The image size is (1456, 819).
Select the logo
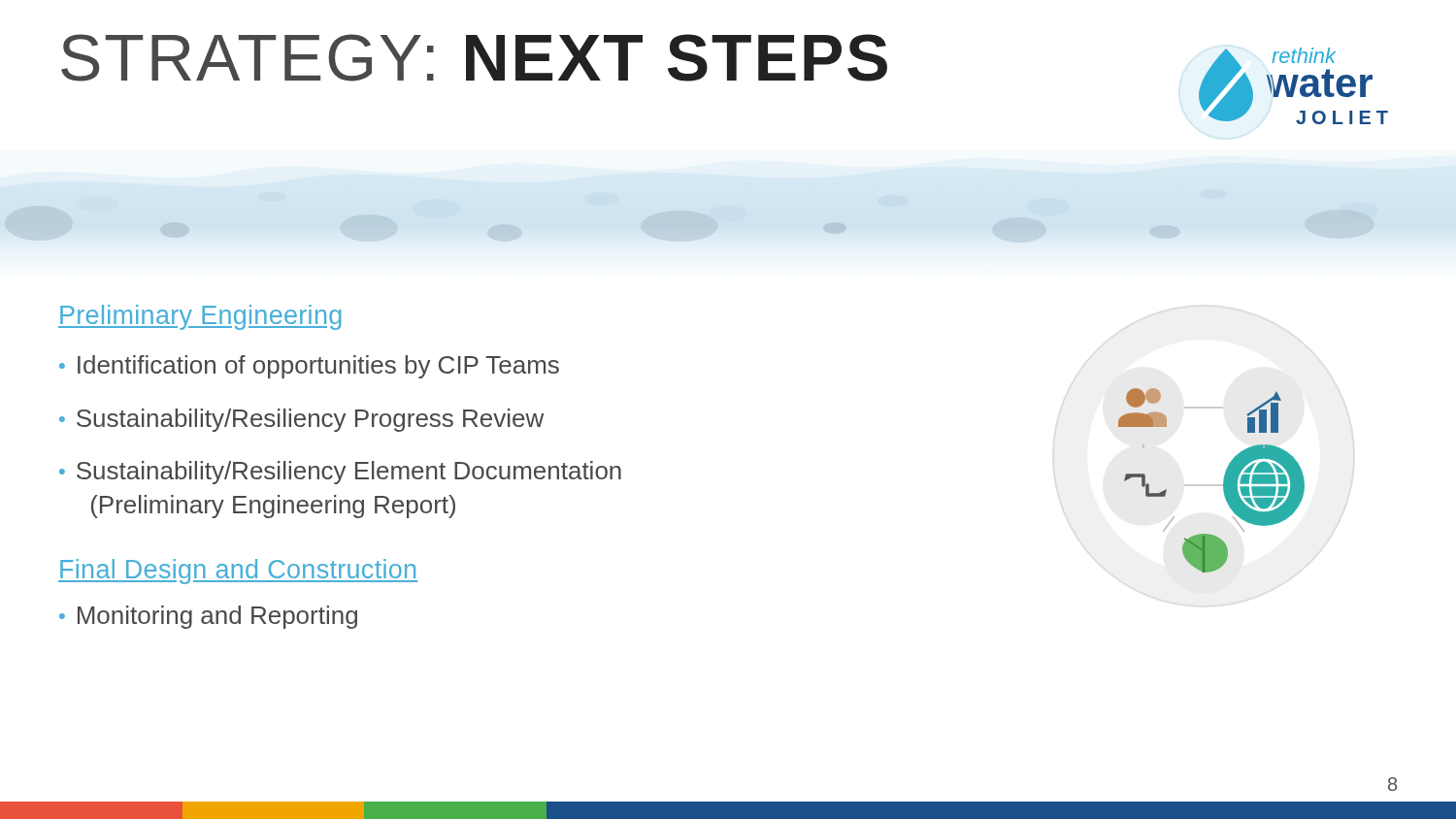click(x=1286, y=85)
